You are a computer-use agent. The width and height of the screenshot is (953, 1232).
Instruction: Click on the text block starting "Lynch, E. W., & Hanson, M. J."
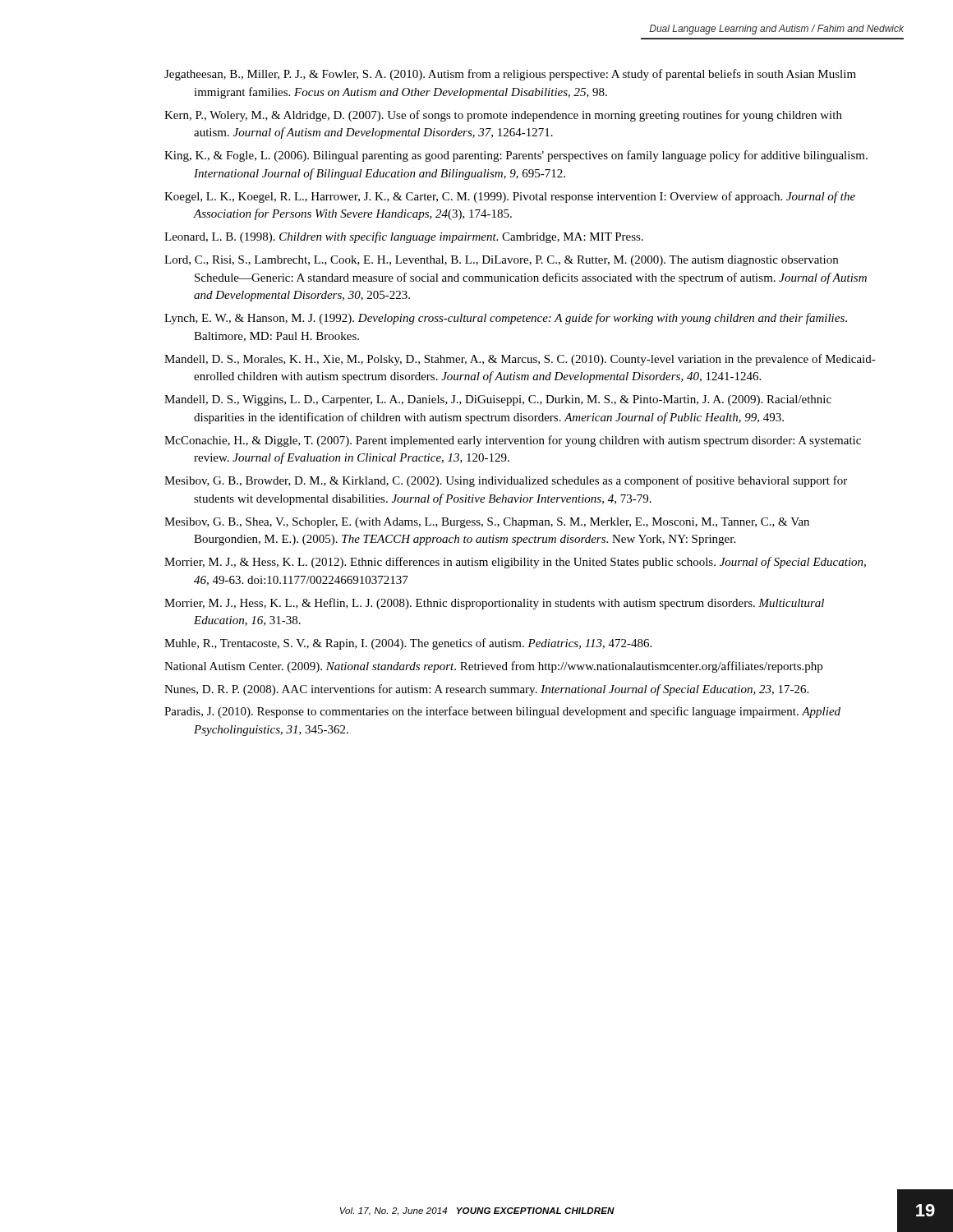point(506,327)
